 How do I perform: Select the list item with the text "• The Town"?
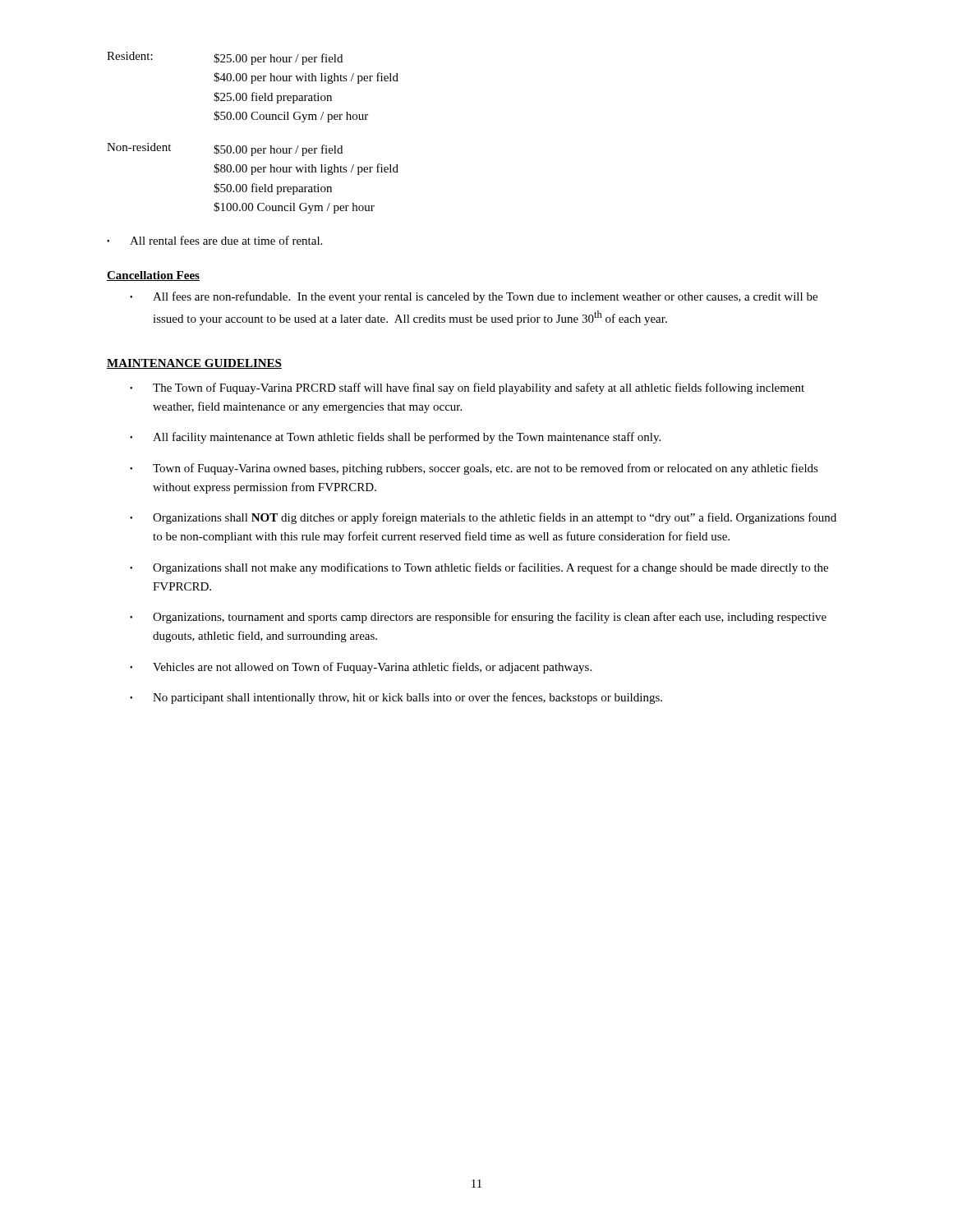(x=488, y=398)
